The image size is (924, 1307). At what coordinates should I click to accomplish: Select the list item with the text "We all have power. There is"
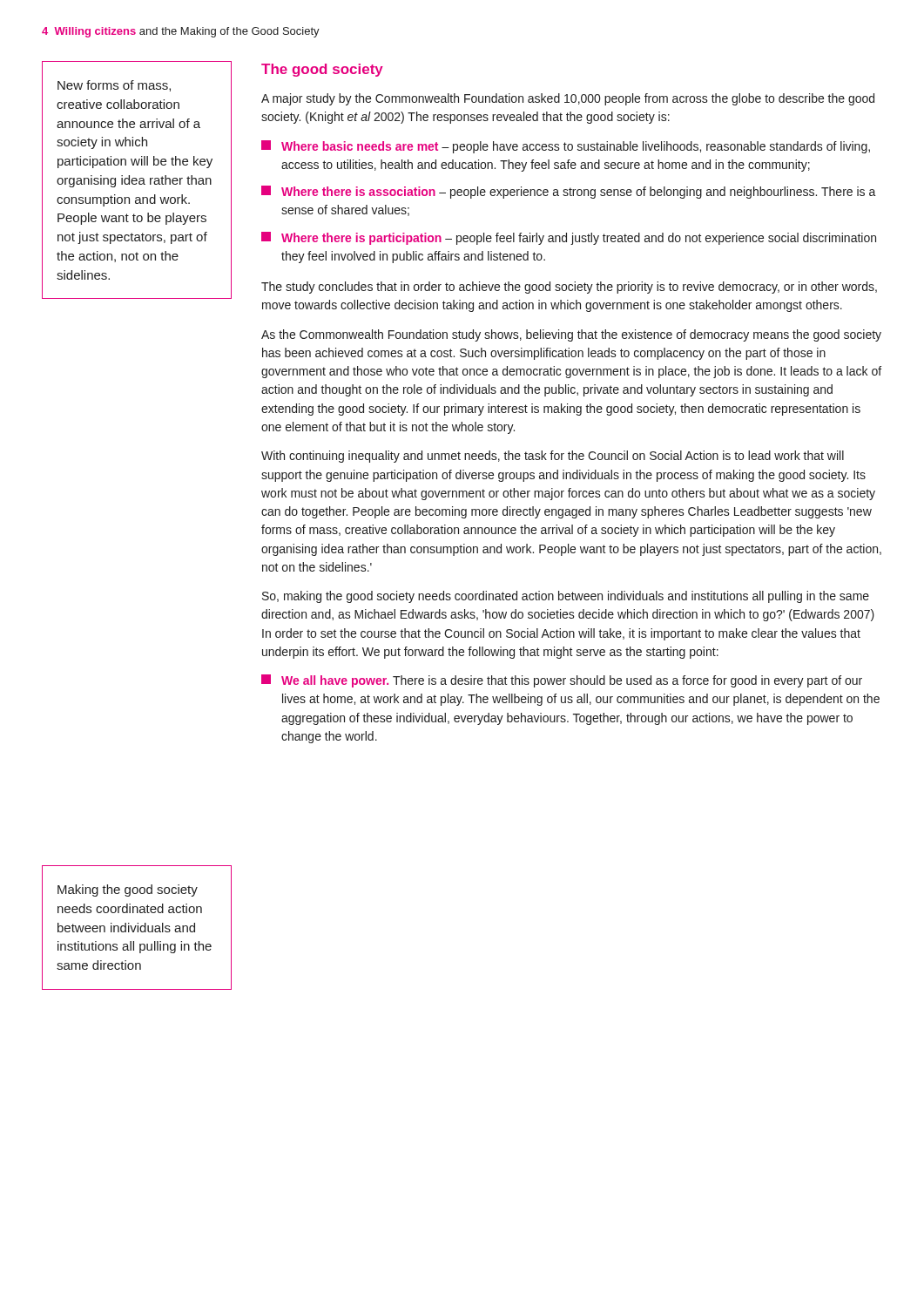pos(572,709)
